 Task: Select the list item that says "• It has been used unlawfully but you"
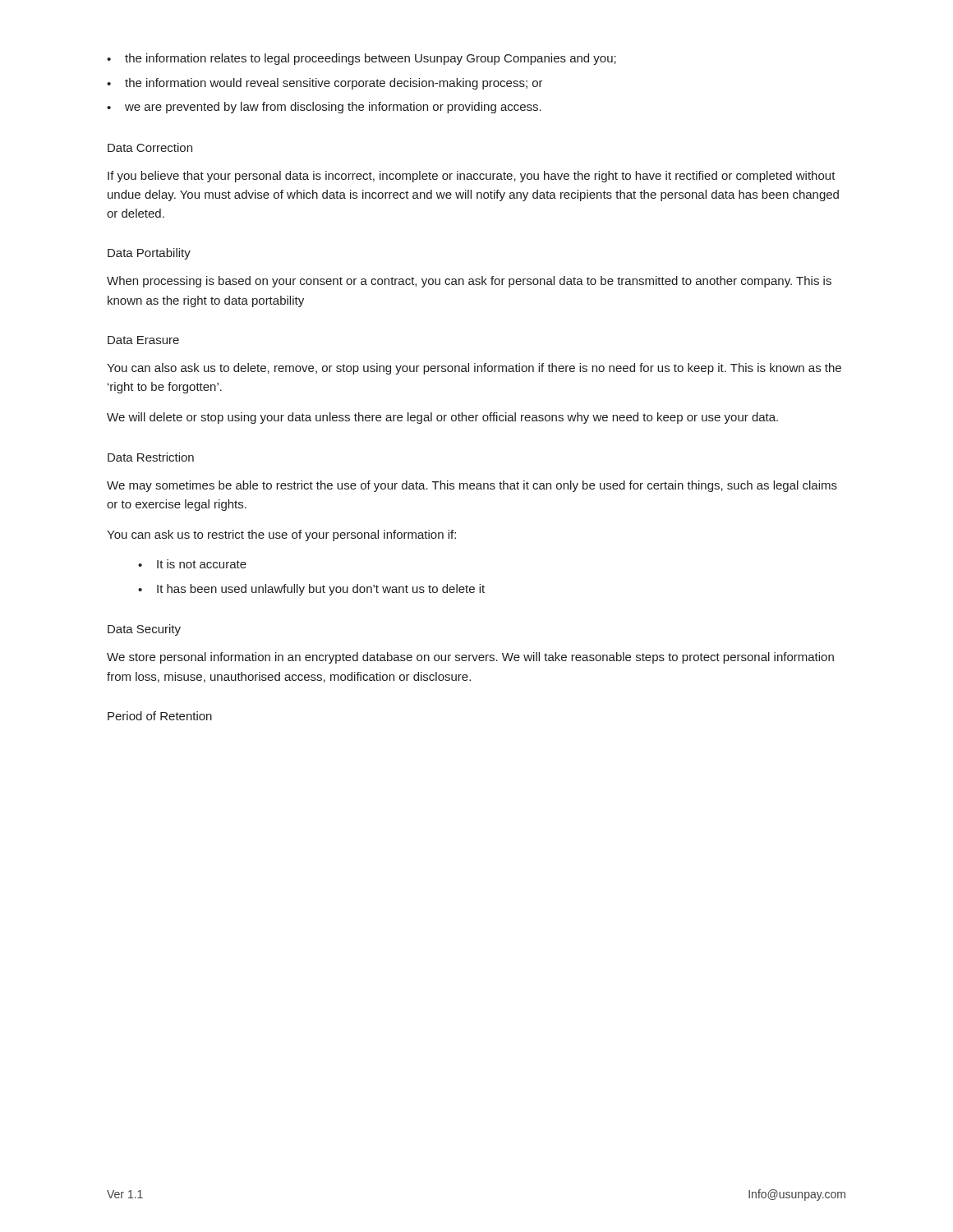click(311, 589)
